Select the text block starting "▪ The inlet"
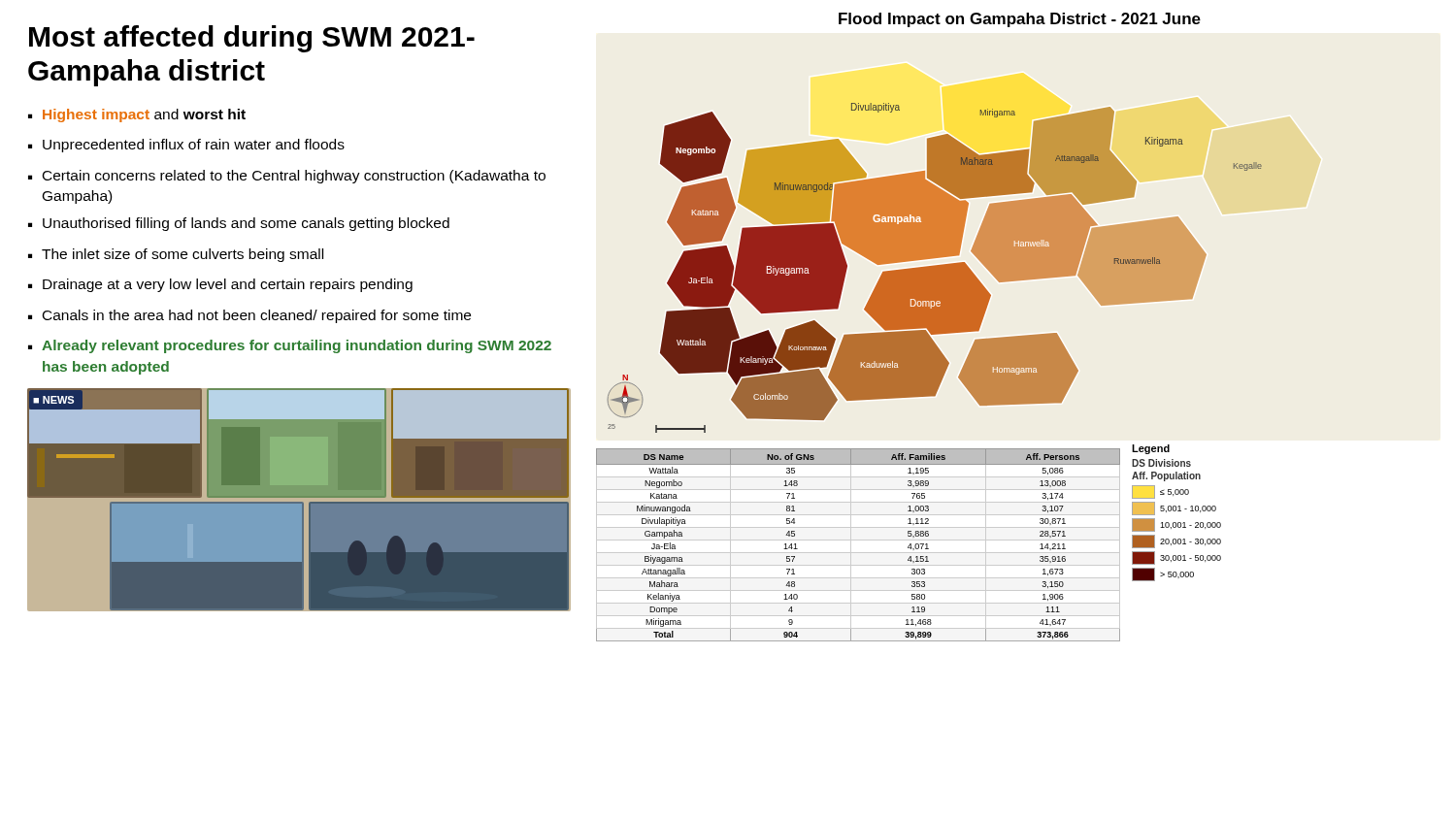Screen dimensions: 819x1456 (x=176, y=255)
